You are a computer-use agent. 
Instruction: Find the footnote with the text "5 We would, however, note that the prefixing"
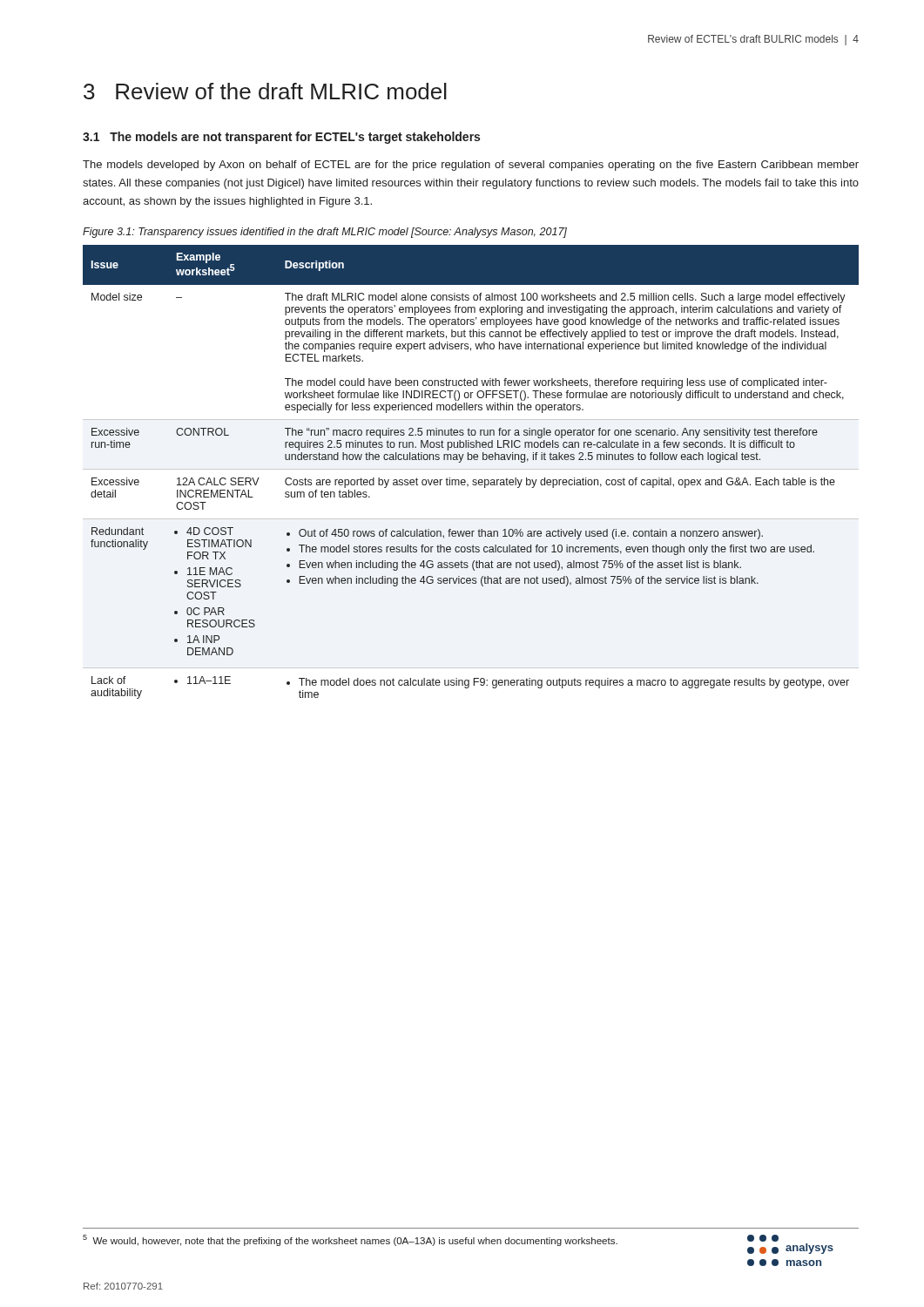coord(350,1239)
